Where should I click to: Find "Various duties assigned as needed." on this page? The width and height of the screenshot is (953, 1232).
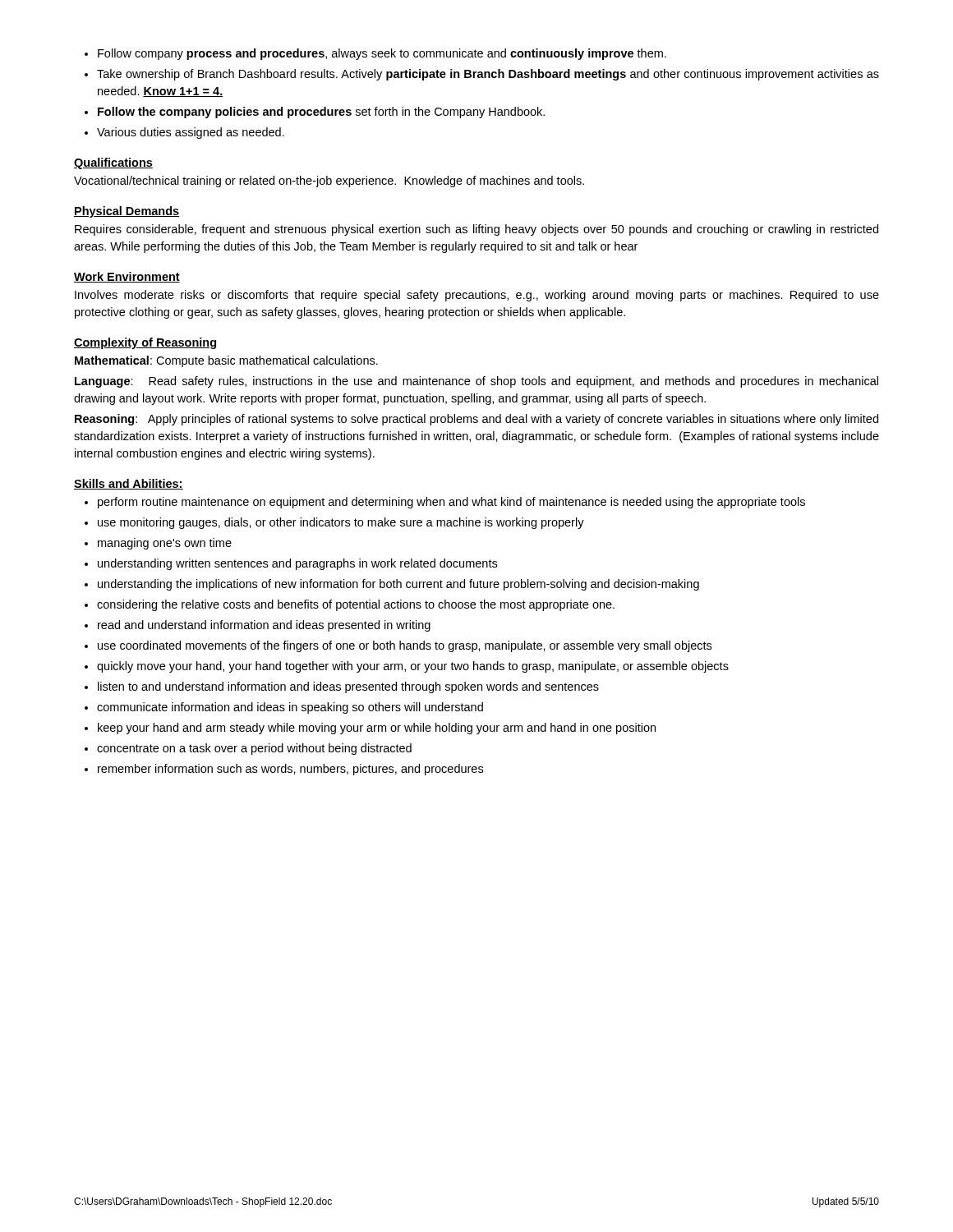tap(191, 132)
